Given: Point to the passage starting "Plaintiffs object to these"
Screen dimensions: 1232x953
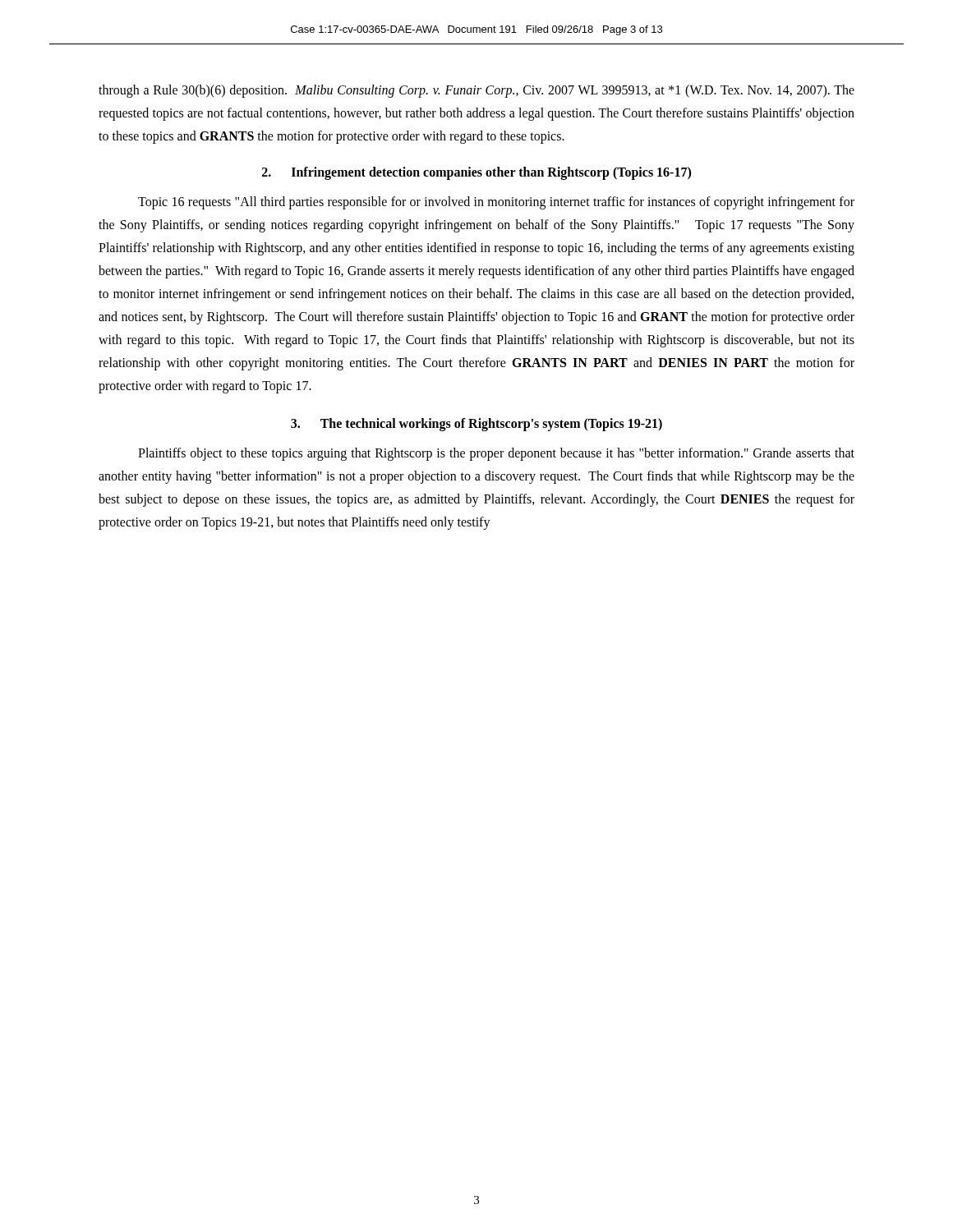Looking at the screenshot, I should (x=476, y=487).
